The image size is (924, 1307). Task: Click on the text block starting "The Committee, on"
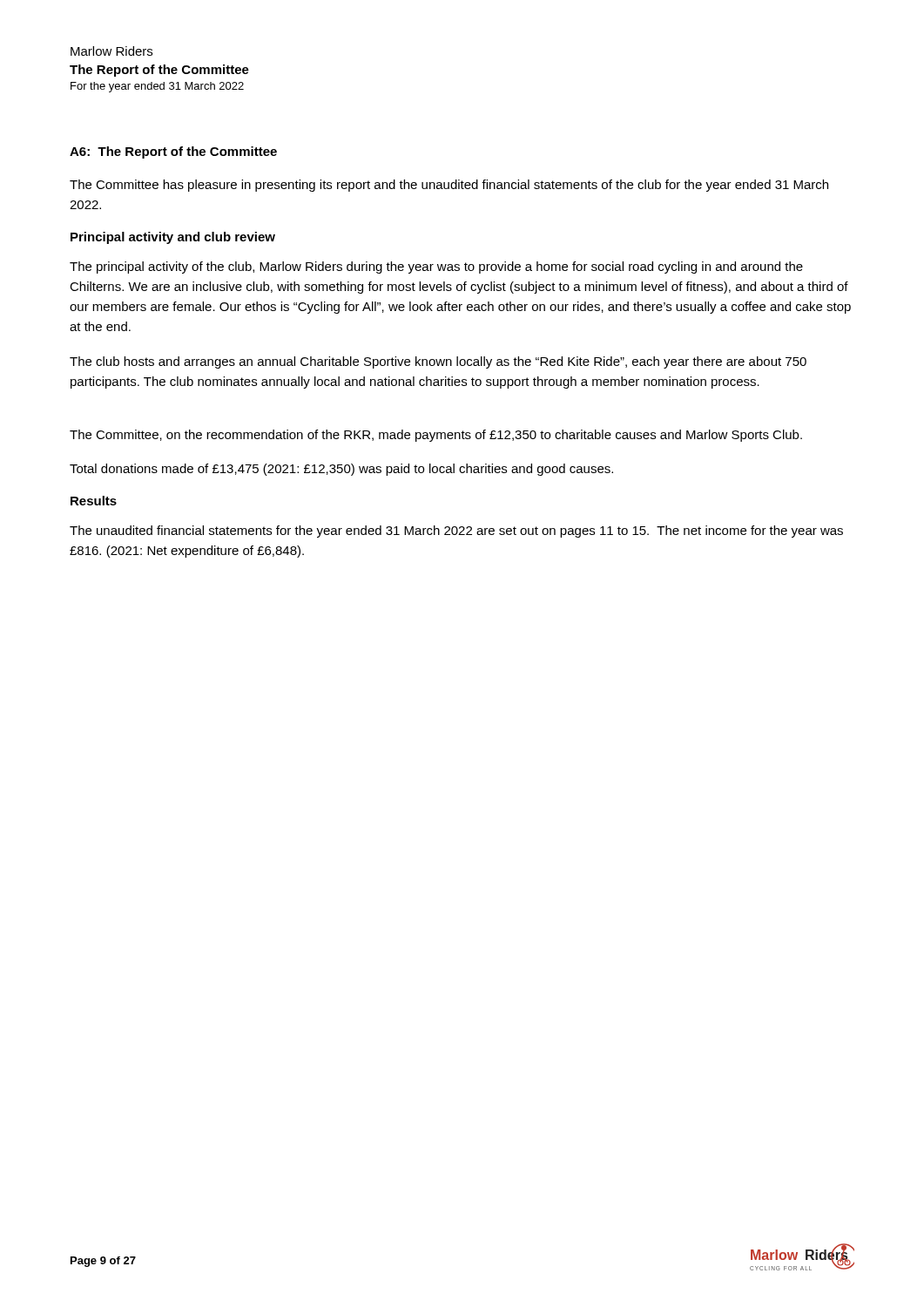(436, 434)
